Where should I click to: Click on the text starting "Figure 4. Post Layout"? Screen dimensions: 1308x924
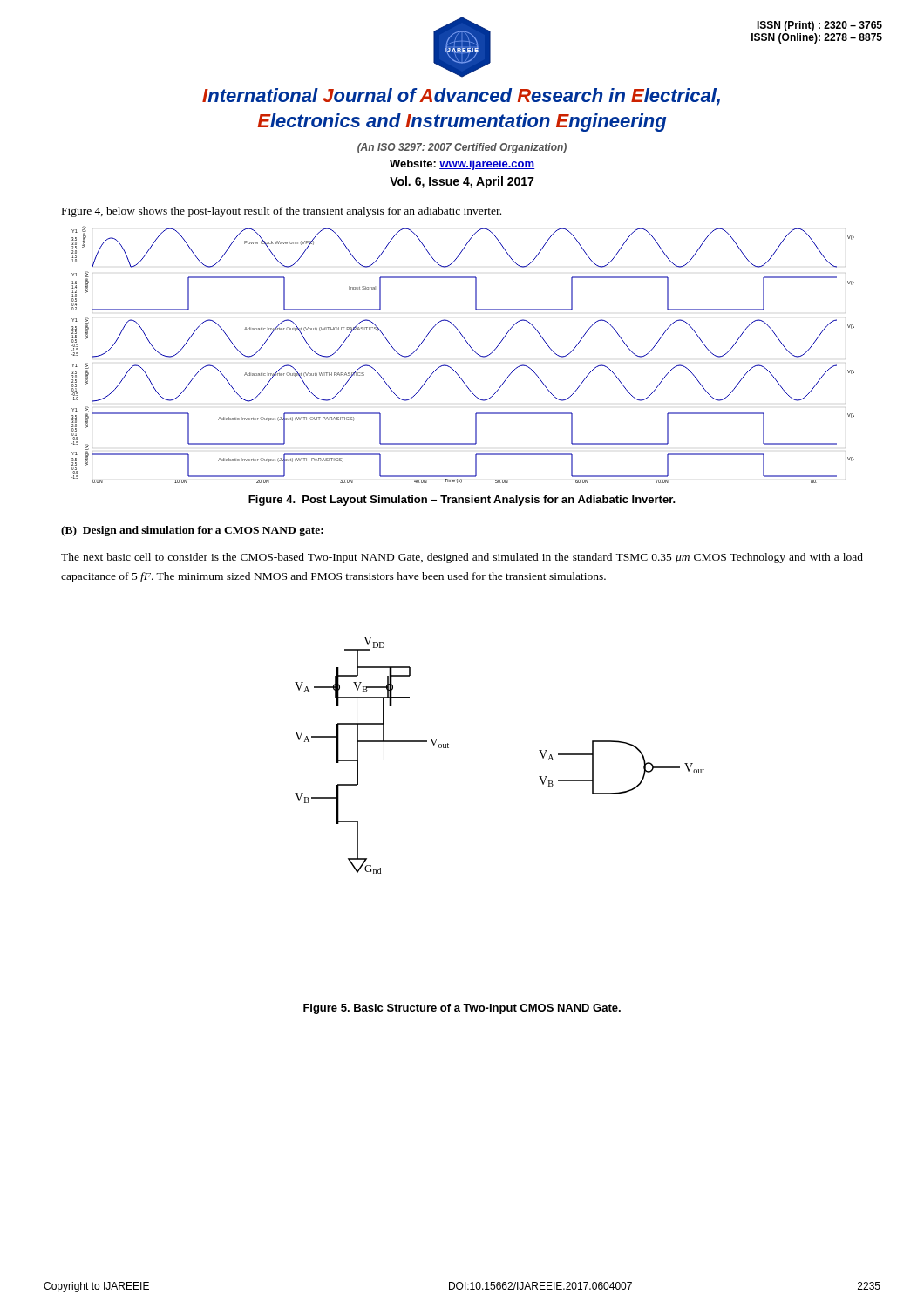point(462,499)
